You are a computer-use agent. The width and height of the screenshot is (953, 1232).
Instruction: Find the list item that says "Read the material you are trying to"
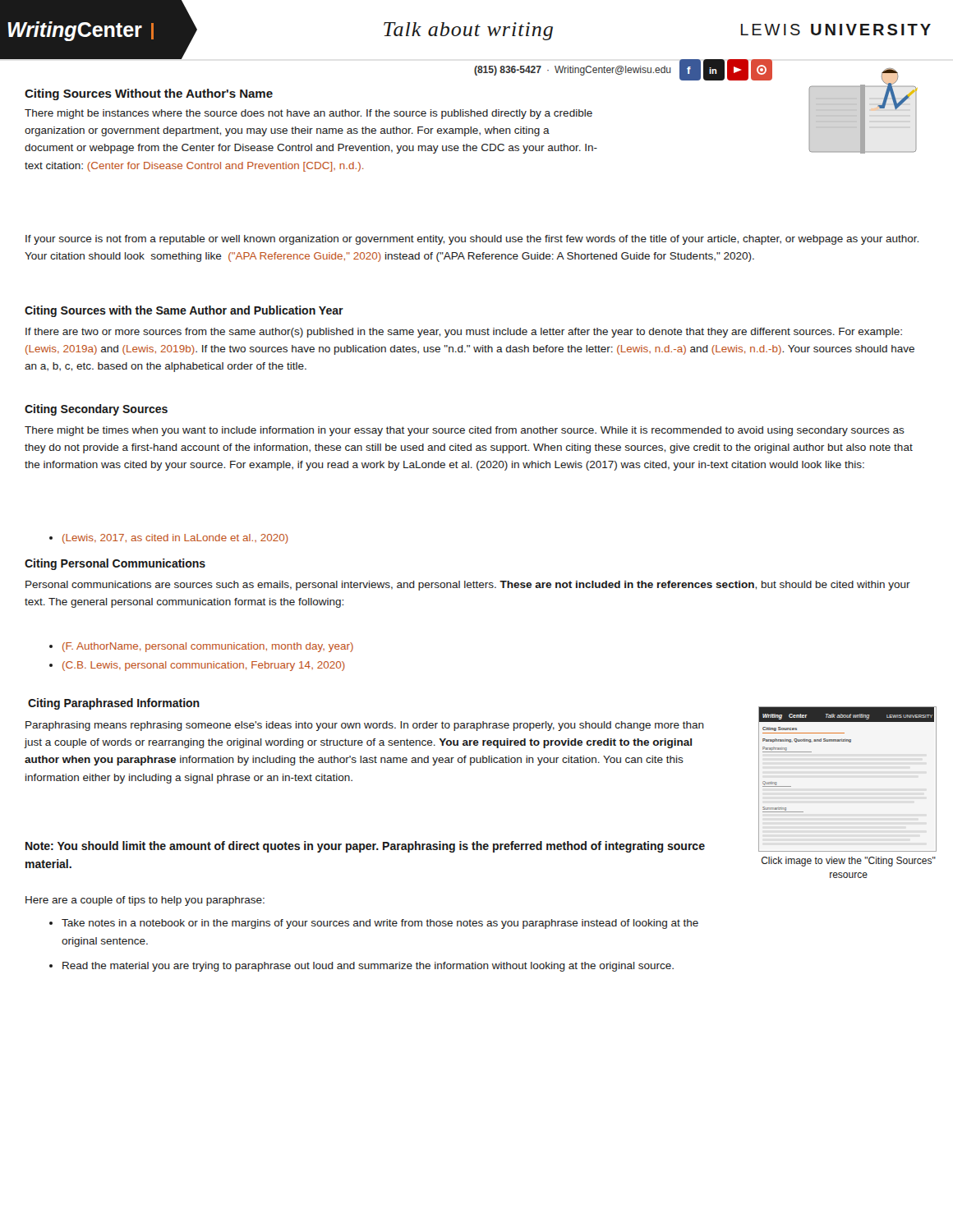pos(390,966)
